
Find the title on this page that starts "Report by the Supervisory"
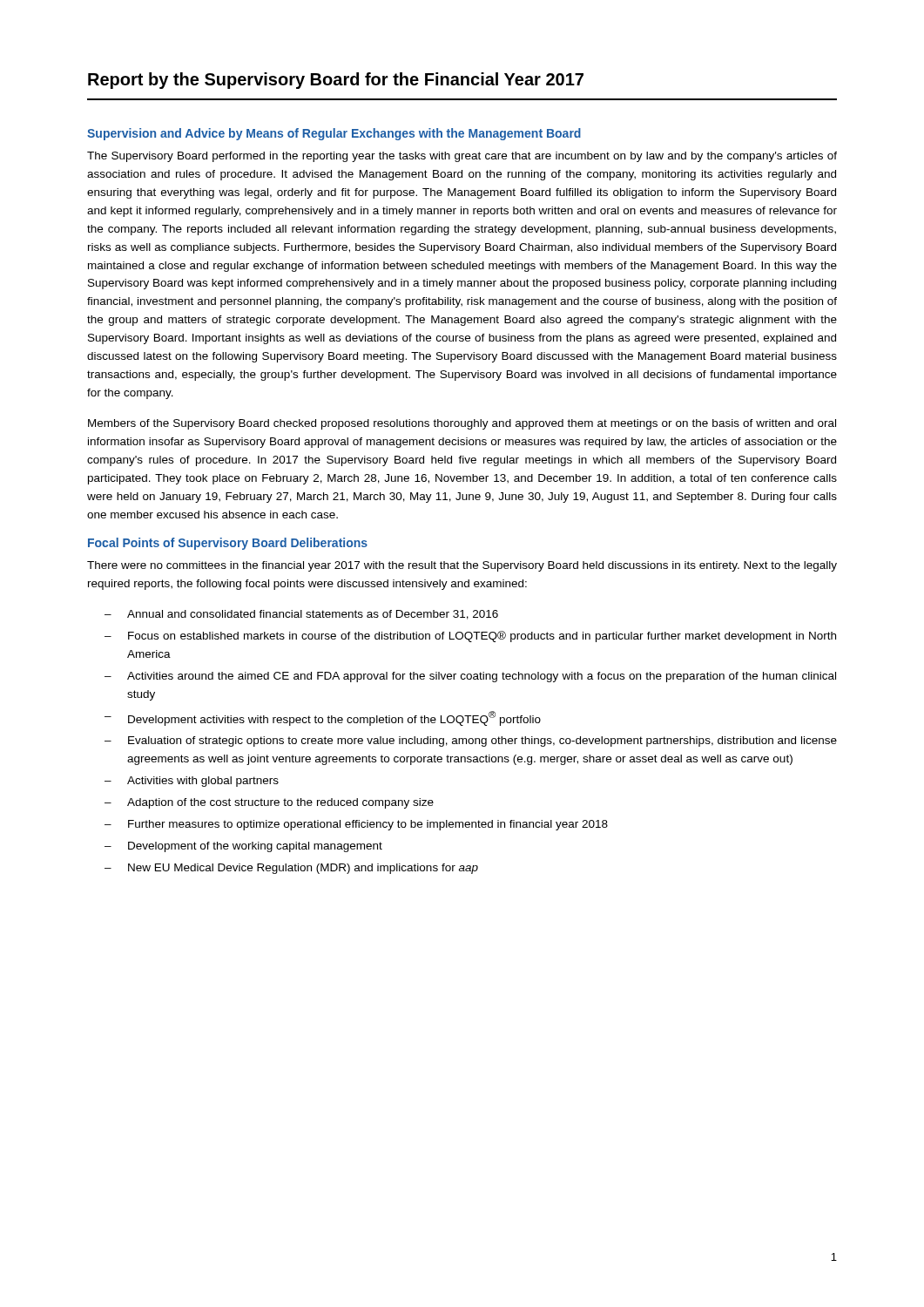[462, 85]
